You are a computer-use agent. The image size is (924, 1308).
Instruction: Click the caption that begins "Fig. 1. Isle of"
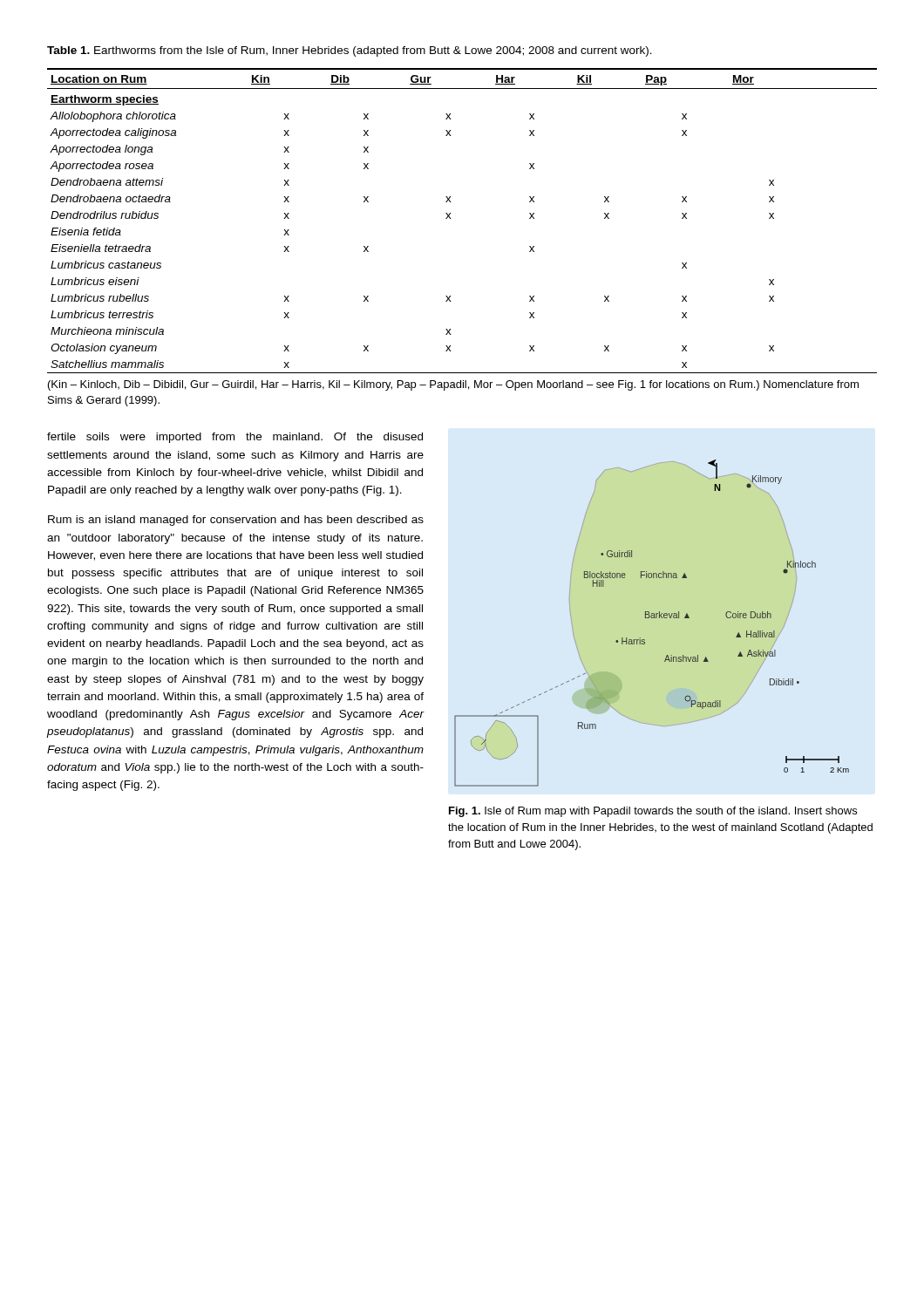click(661, 827)
